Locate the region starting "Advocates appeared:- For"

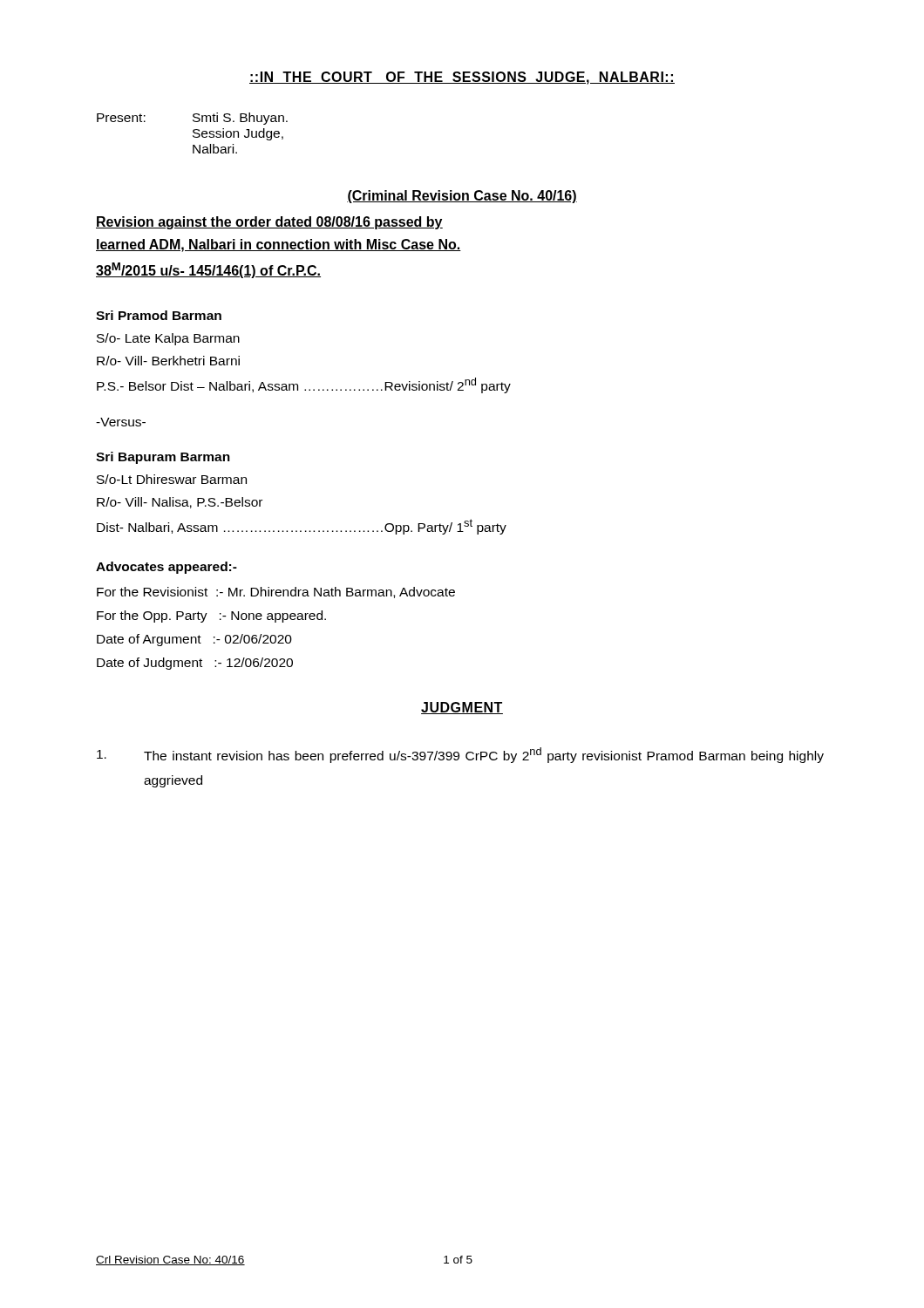tap(166, 568)
